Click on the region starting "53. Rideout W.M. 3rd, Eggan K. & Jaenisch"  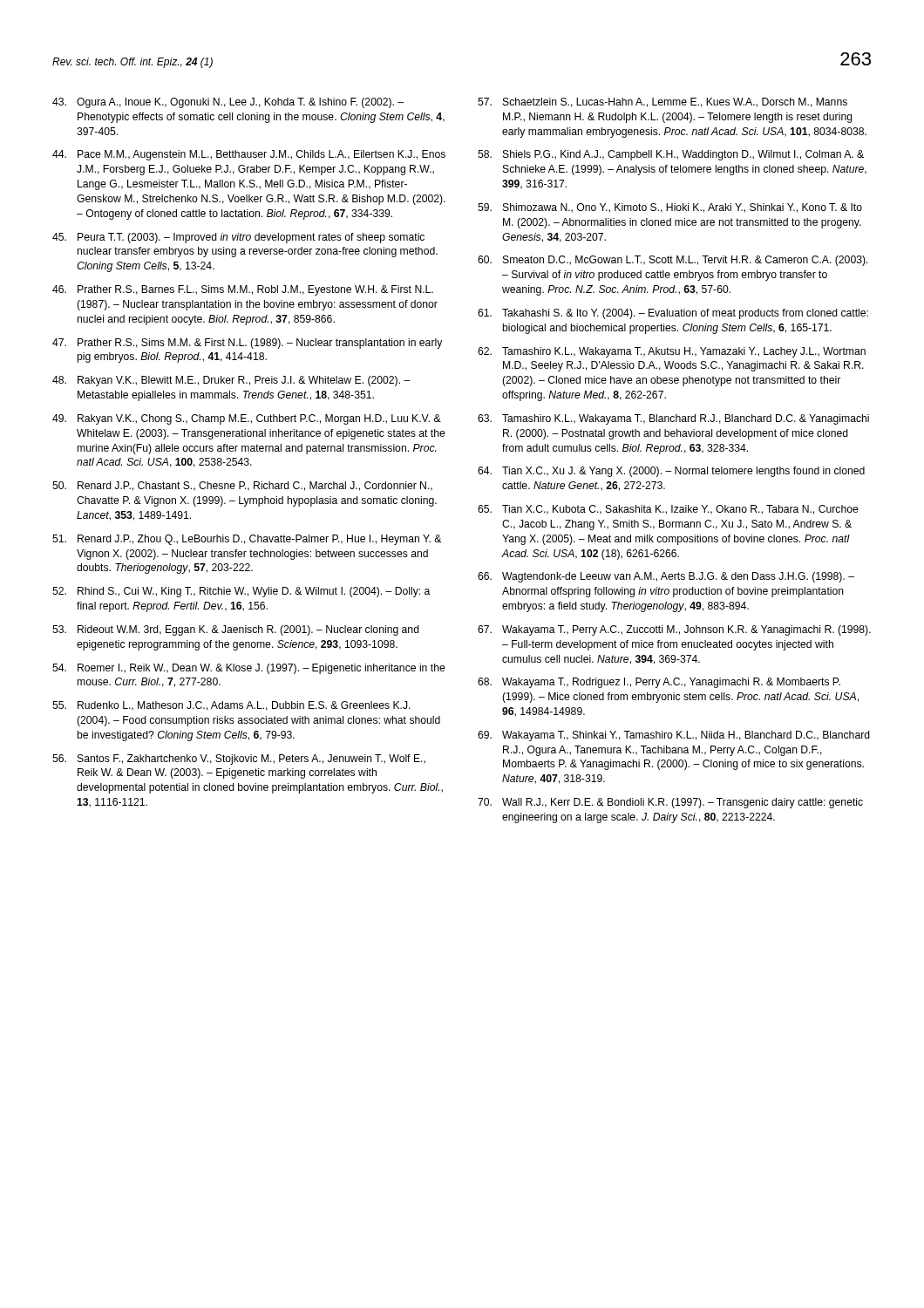249,637
